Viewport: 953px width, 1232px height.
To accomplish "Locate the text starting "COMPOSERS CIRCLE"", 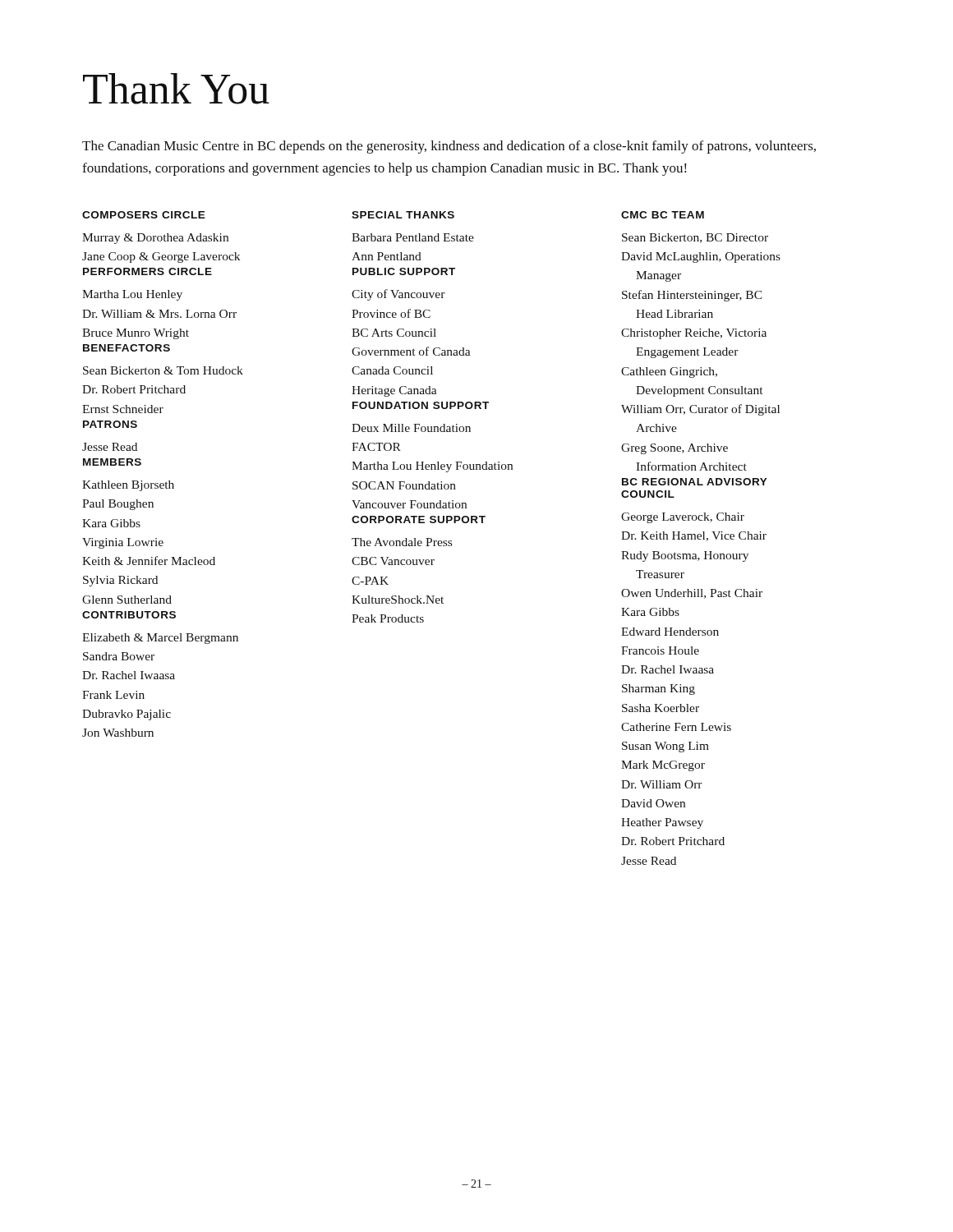I will [x=207, y=215].
